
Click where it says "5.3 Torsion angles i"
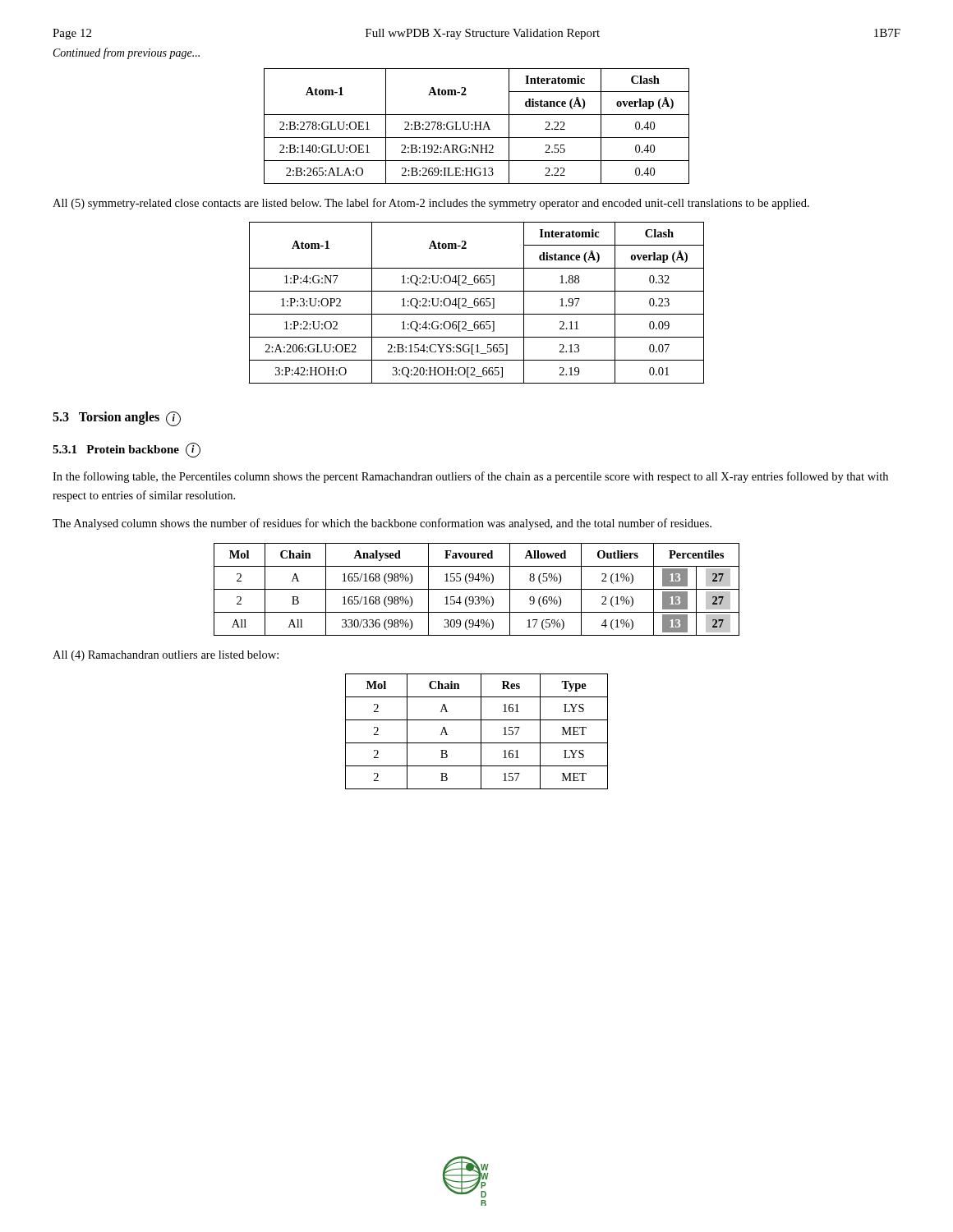click(x=117, y=418)
